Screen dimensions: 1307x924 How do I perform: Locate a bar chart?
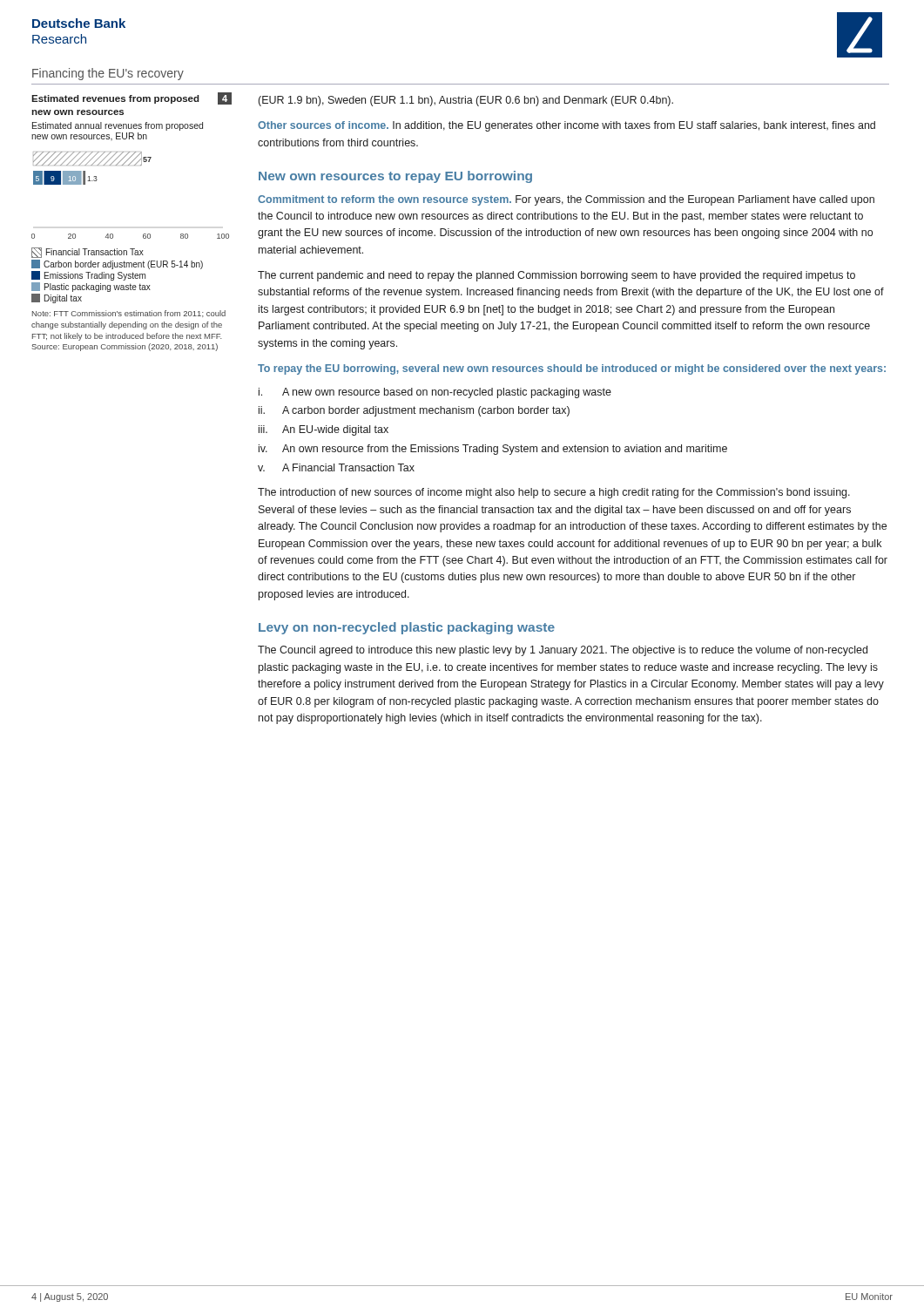point(131,196)
